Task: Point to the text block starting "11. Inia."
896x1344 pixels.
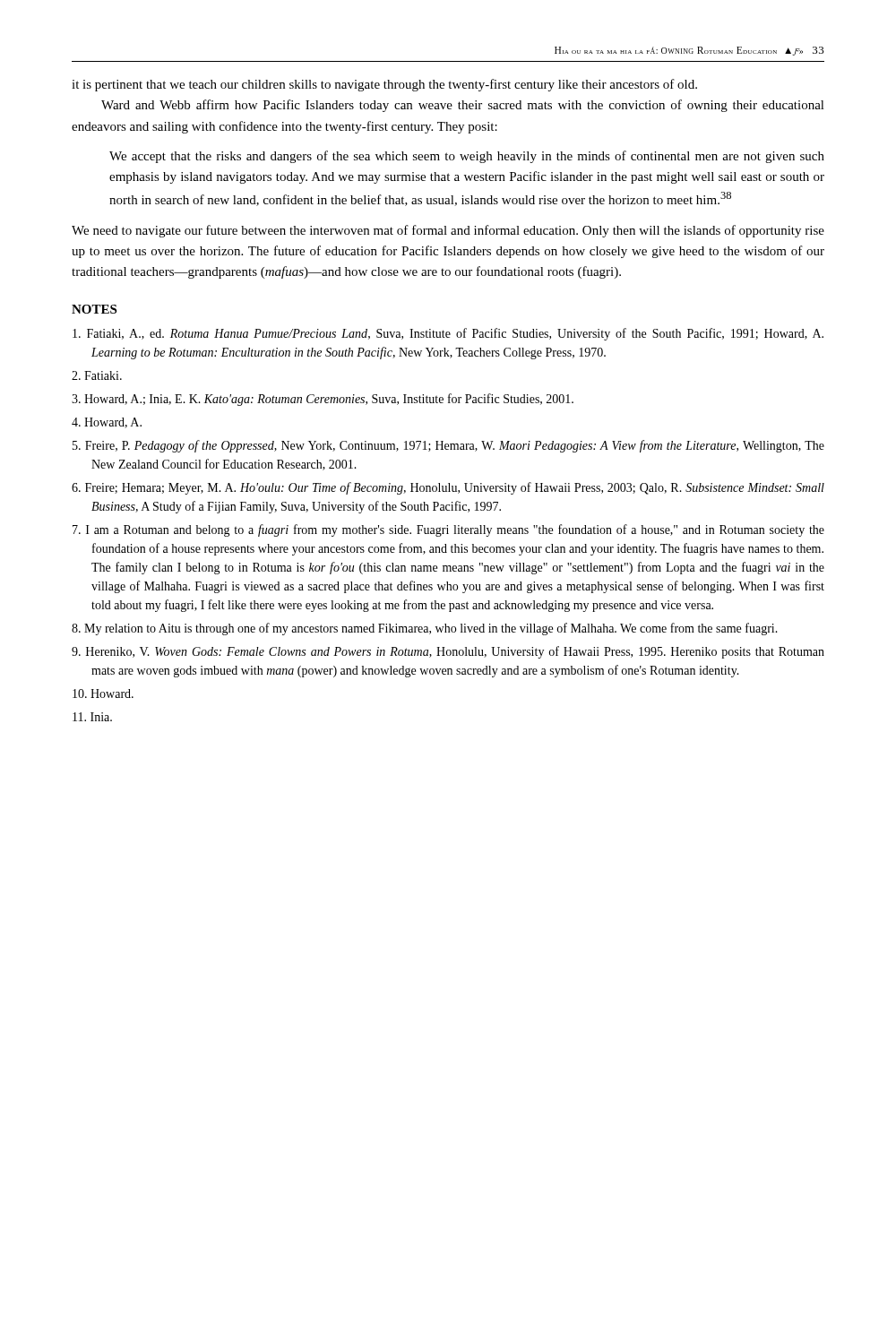Action: point(92,717)
